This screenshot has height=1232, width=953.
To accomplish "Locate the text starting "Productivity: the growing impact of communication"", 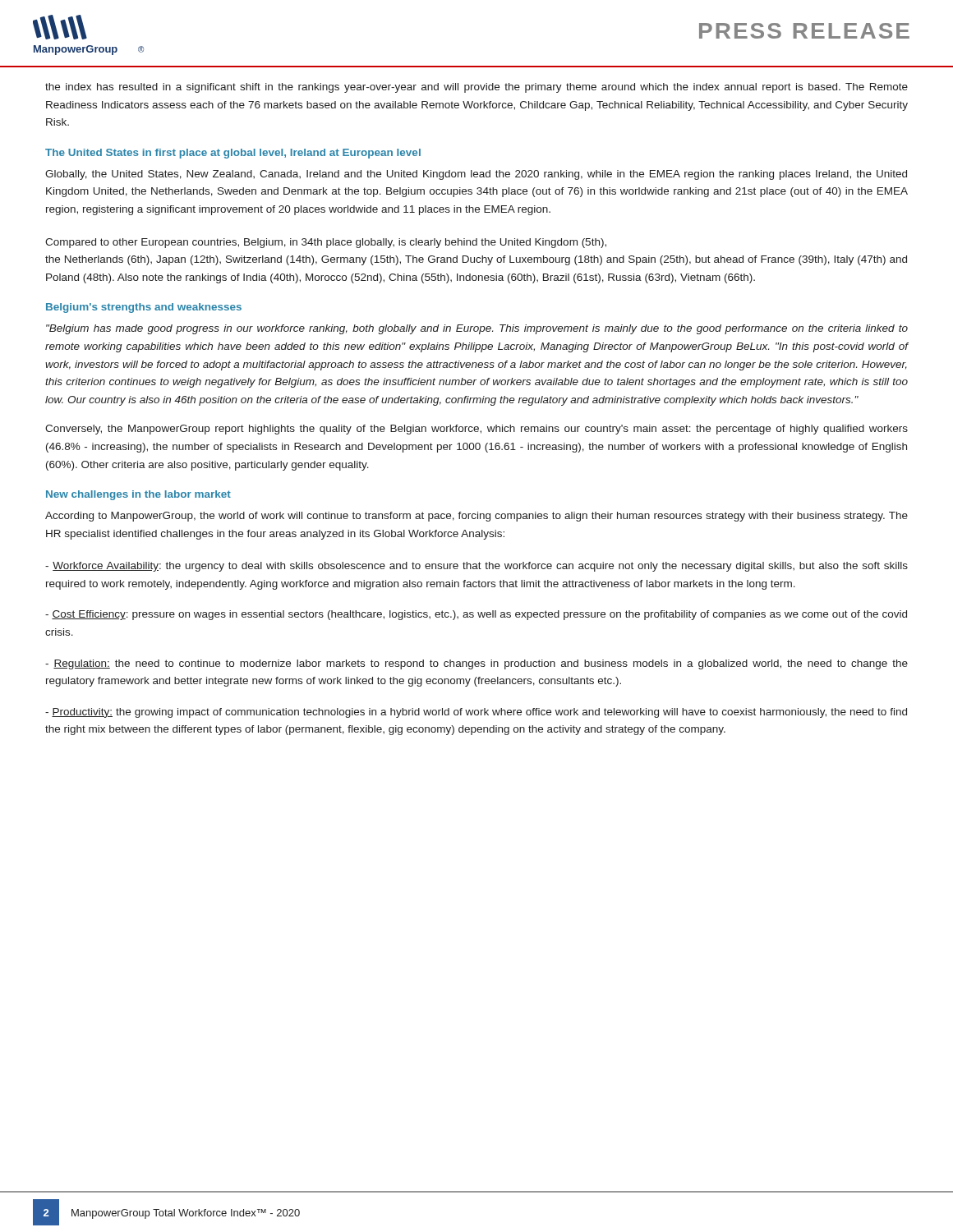I will tap(476, 720).
